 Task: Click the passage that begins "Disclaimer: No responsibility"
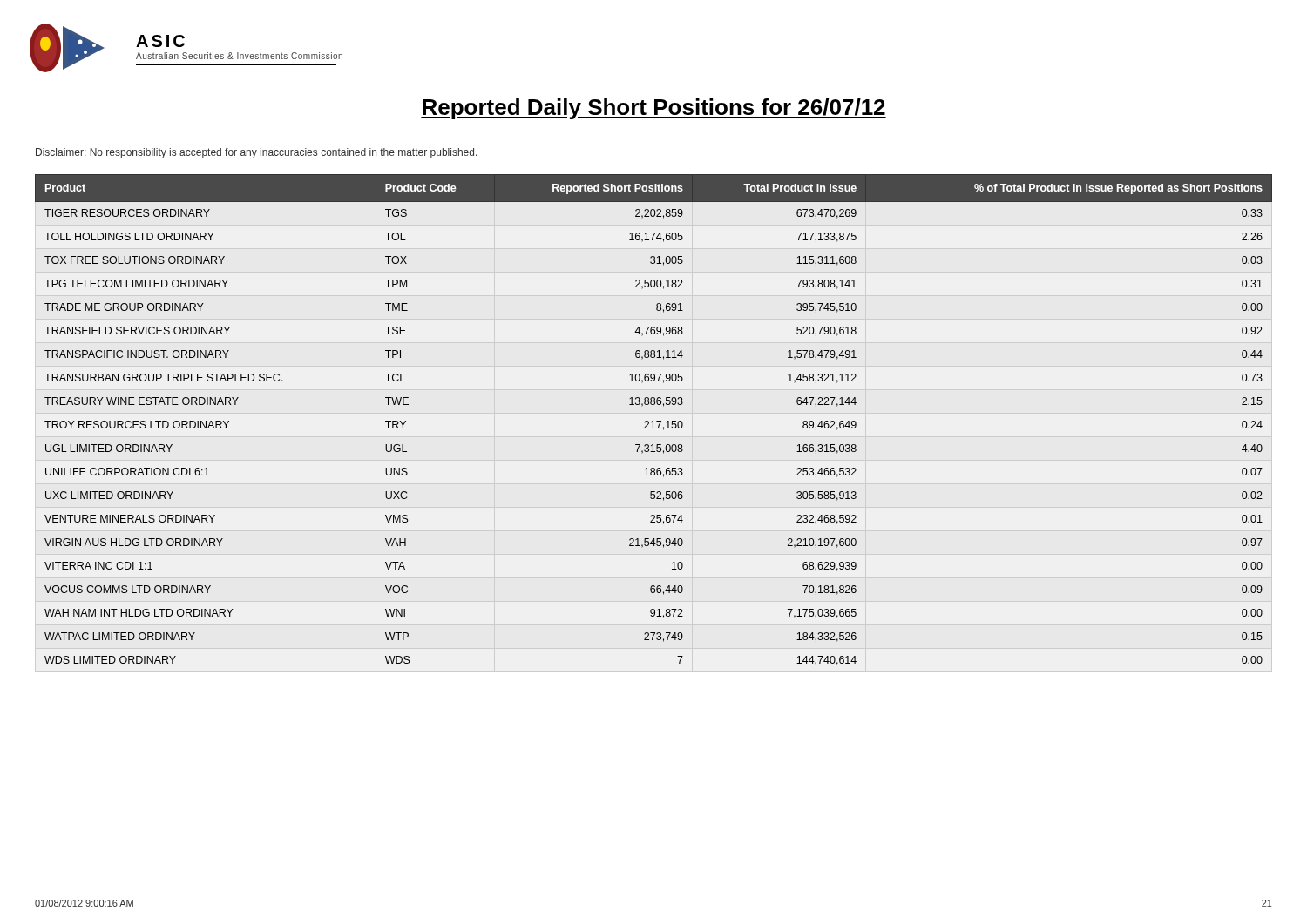tap(256, 152)
